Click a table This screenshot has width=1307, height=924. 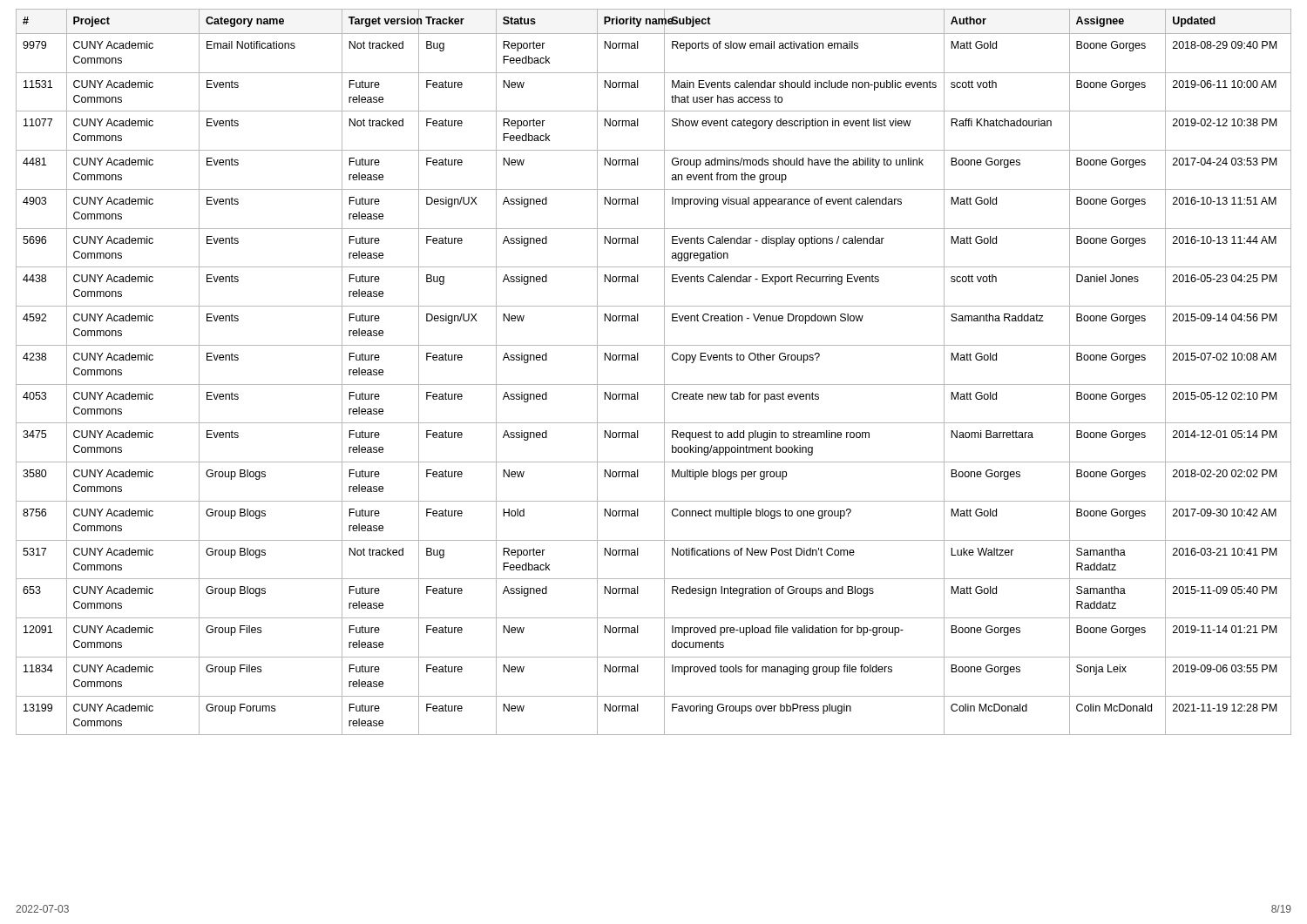pos(654,372)
